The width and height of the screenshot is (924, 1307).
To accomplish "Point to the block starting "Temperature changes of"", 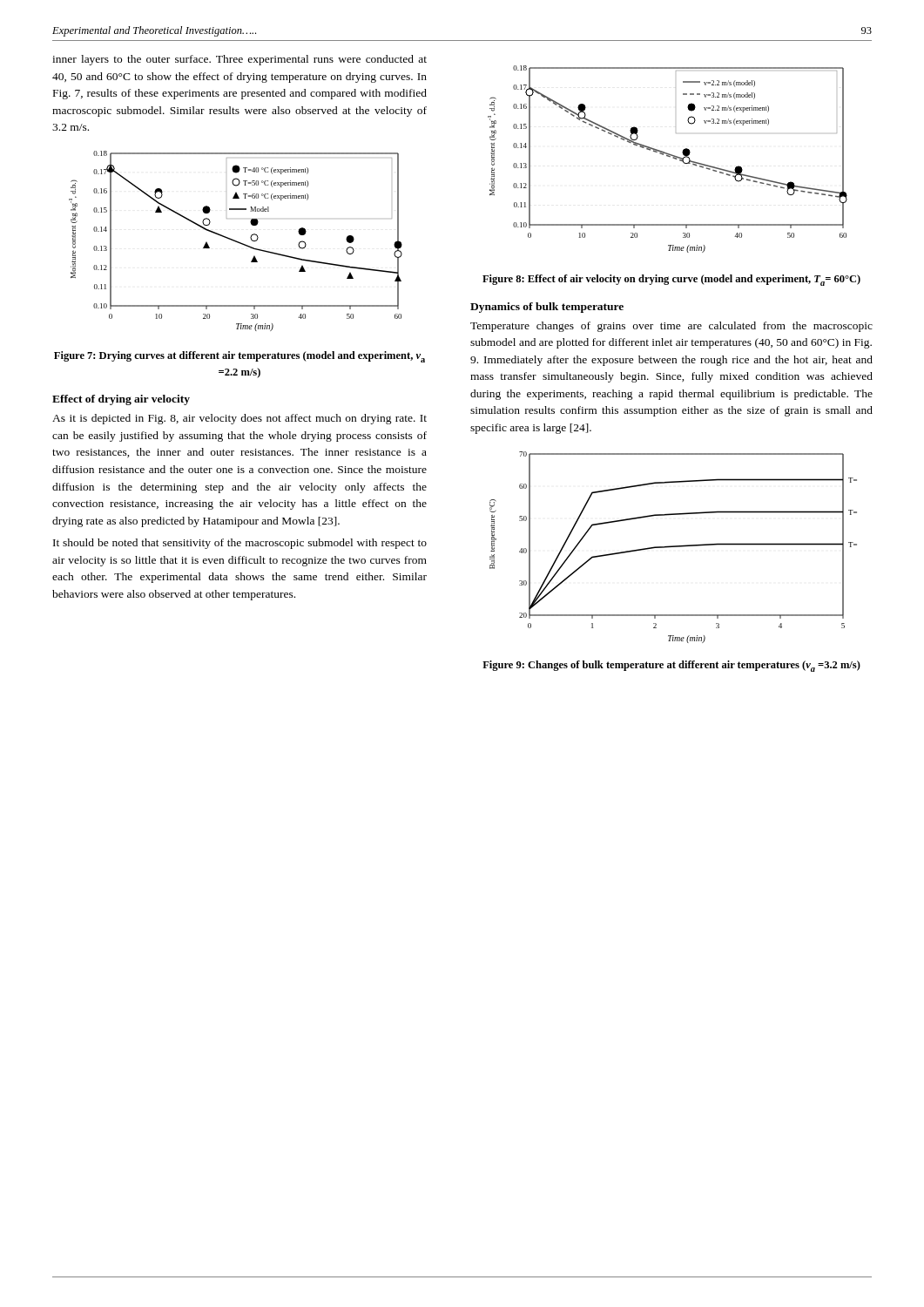I will (x=671, y=376).
